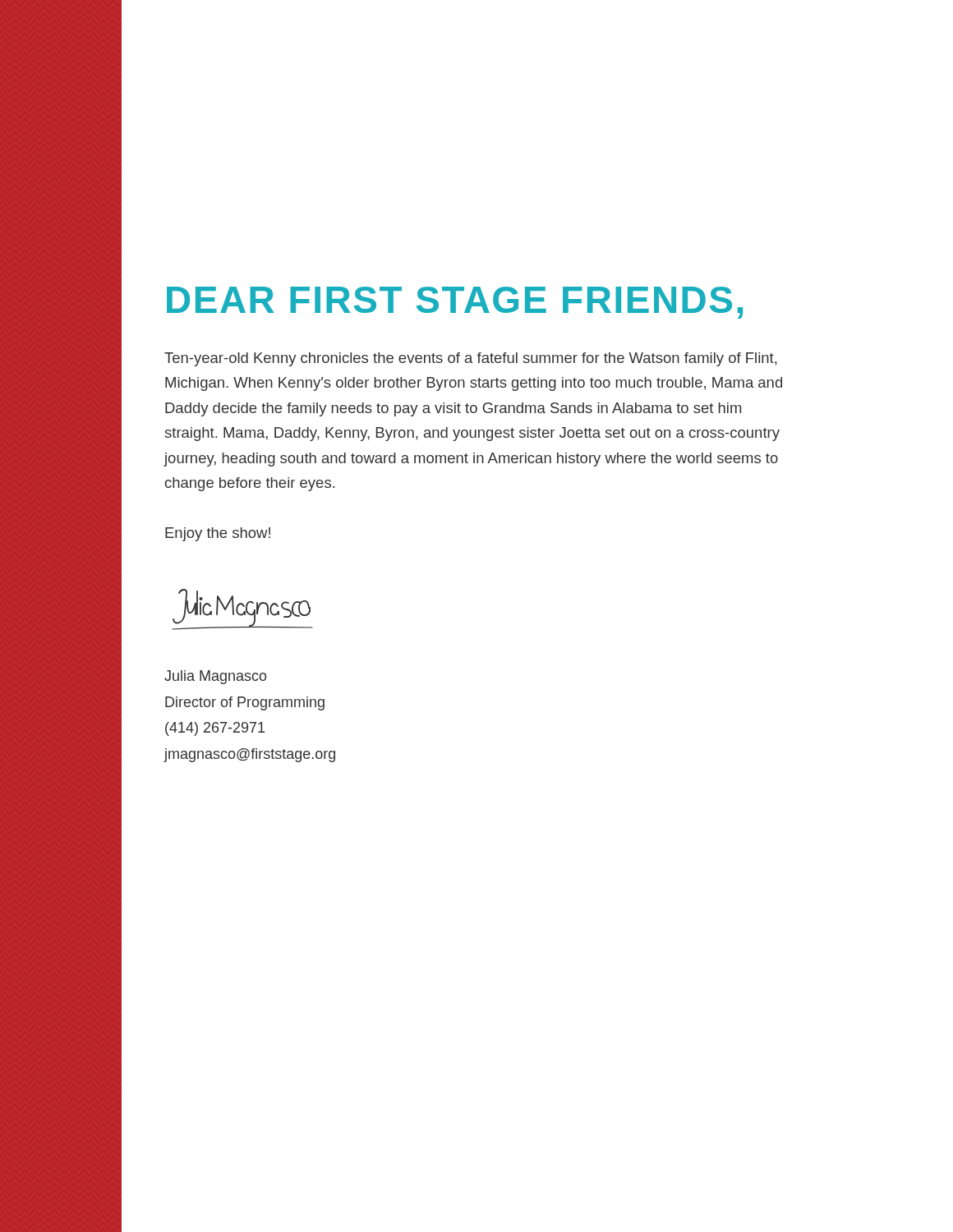
Task: Find the text block that says "Julia Magnasco Director of"
Action: tap(250, 715)
